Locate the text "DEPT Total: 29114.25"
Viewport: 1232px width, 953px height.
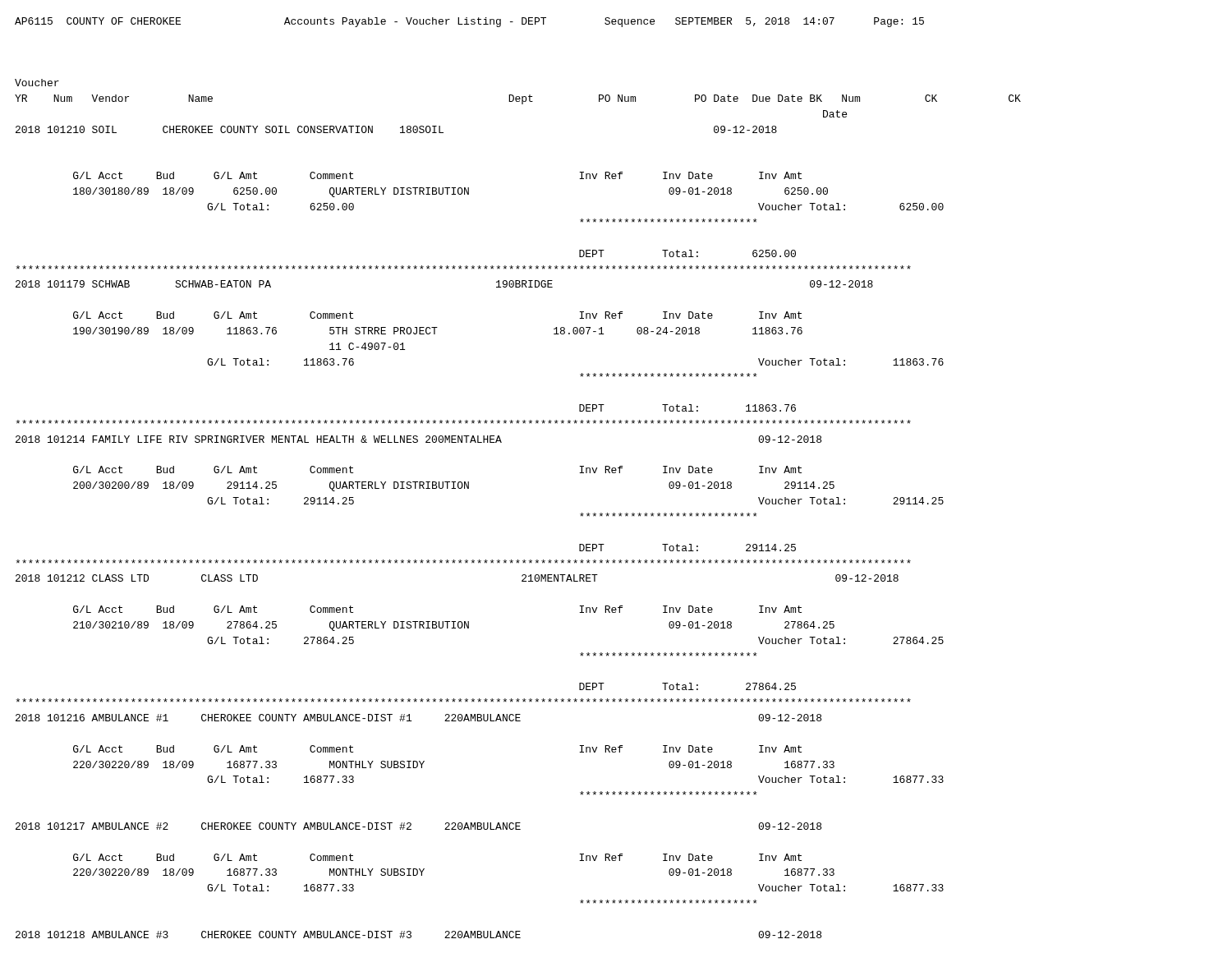406,548
